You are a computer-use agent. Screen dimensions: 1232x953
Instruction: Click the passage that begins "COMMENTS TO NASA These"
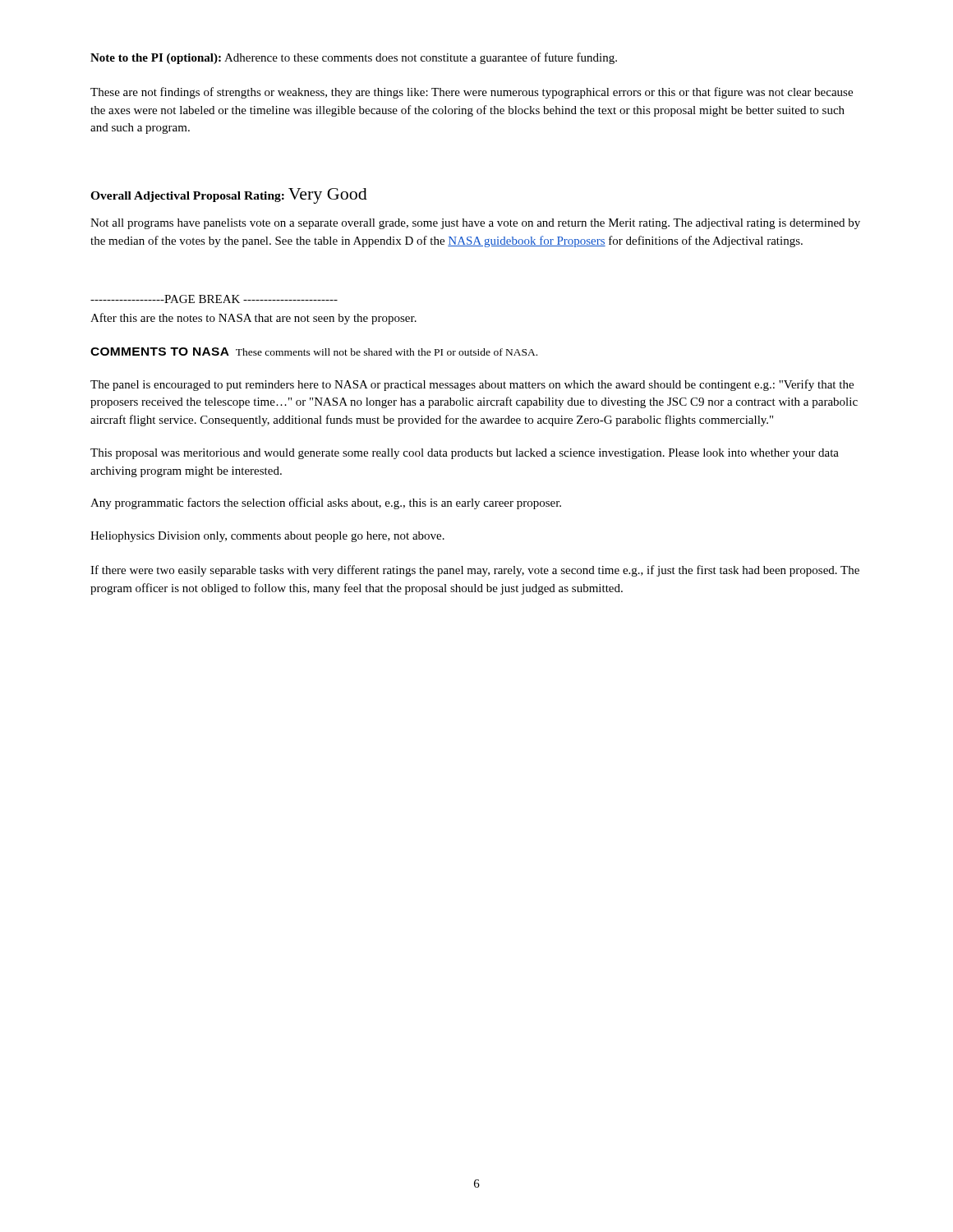pyautogui.click(x=314, y=351)
